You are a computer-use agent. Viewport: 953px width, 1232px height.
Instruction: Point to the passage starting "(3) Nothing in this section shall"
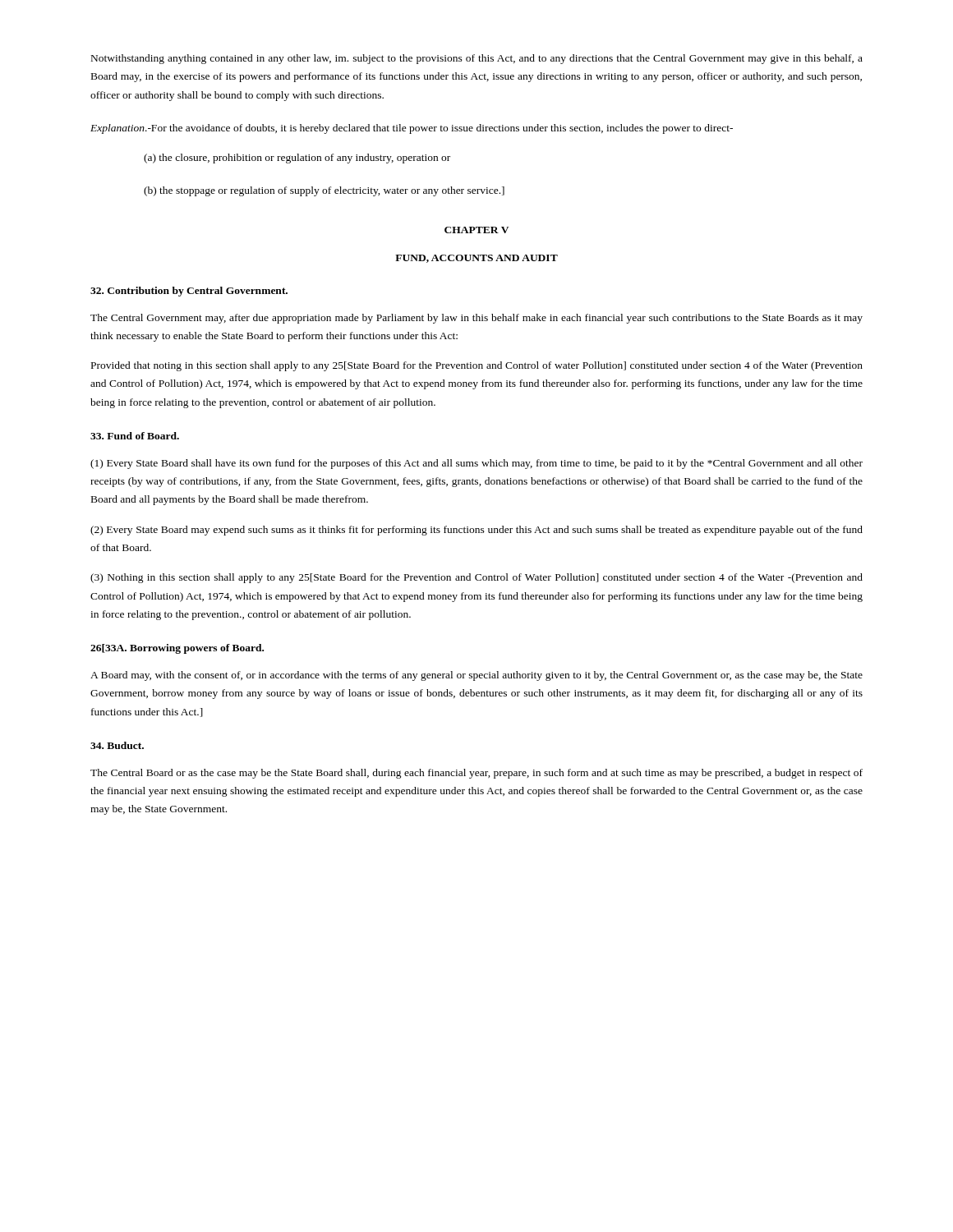click(x=476, y=595)
